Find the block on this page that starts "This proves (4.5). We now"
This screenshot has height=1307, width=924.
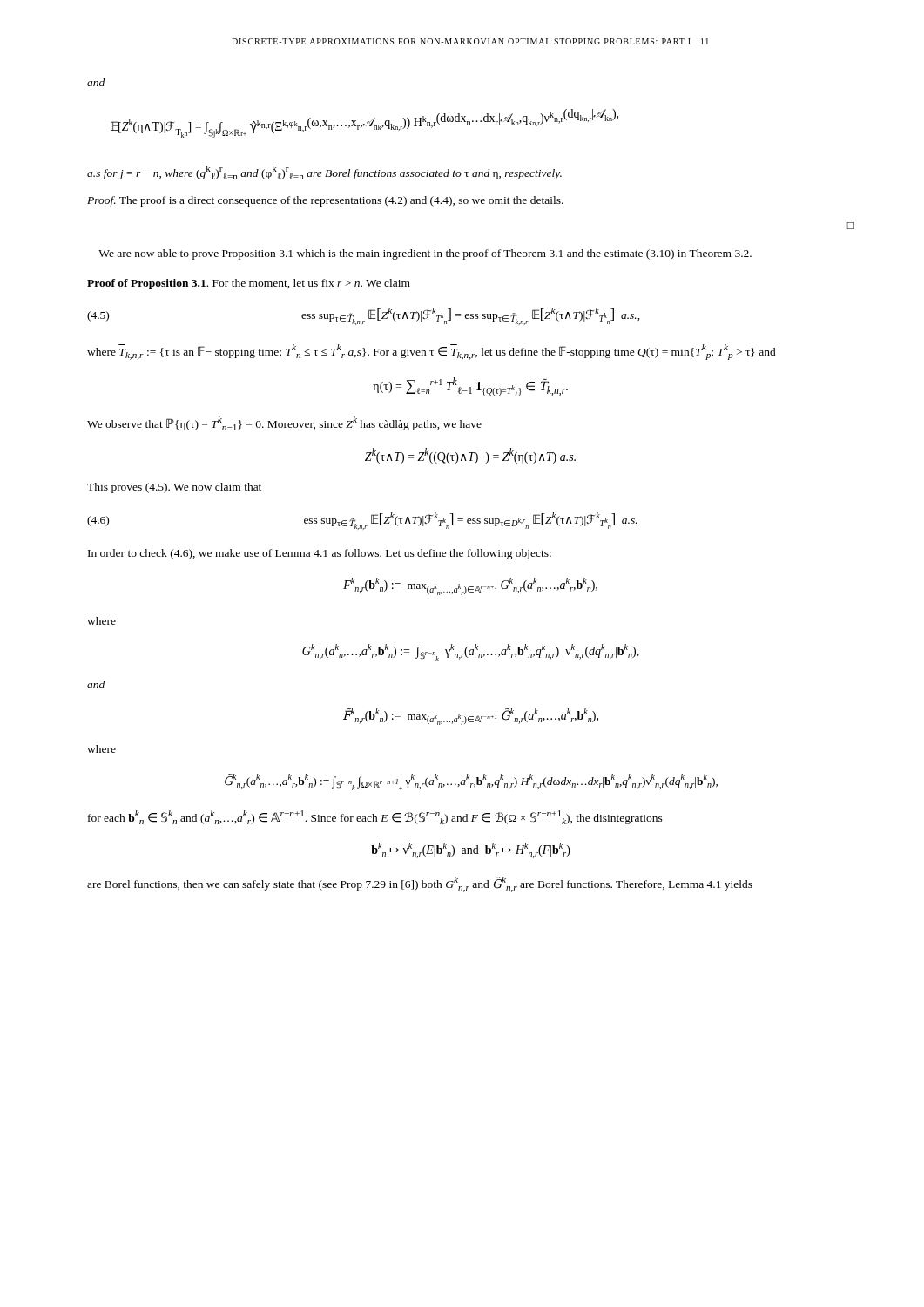[174, 487]
